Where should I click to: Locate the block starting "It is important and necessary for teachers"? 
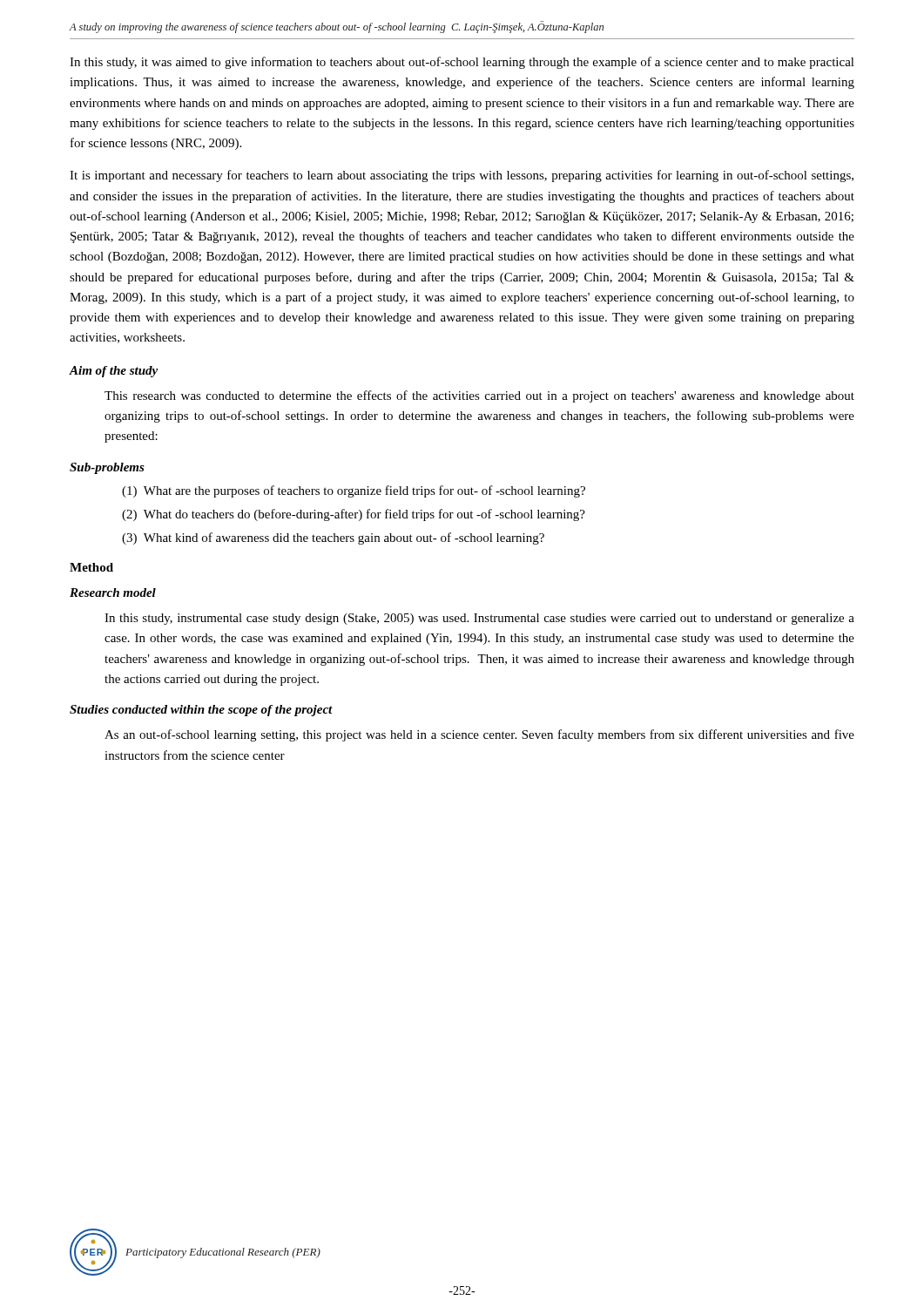[x=462, y=257]
